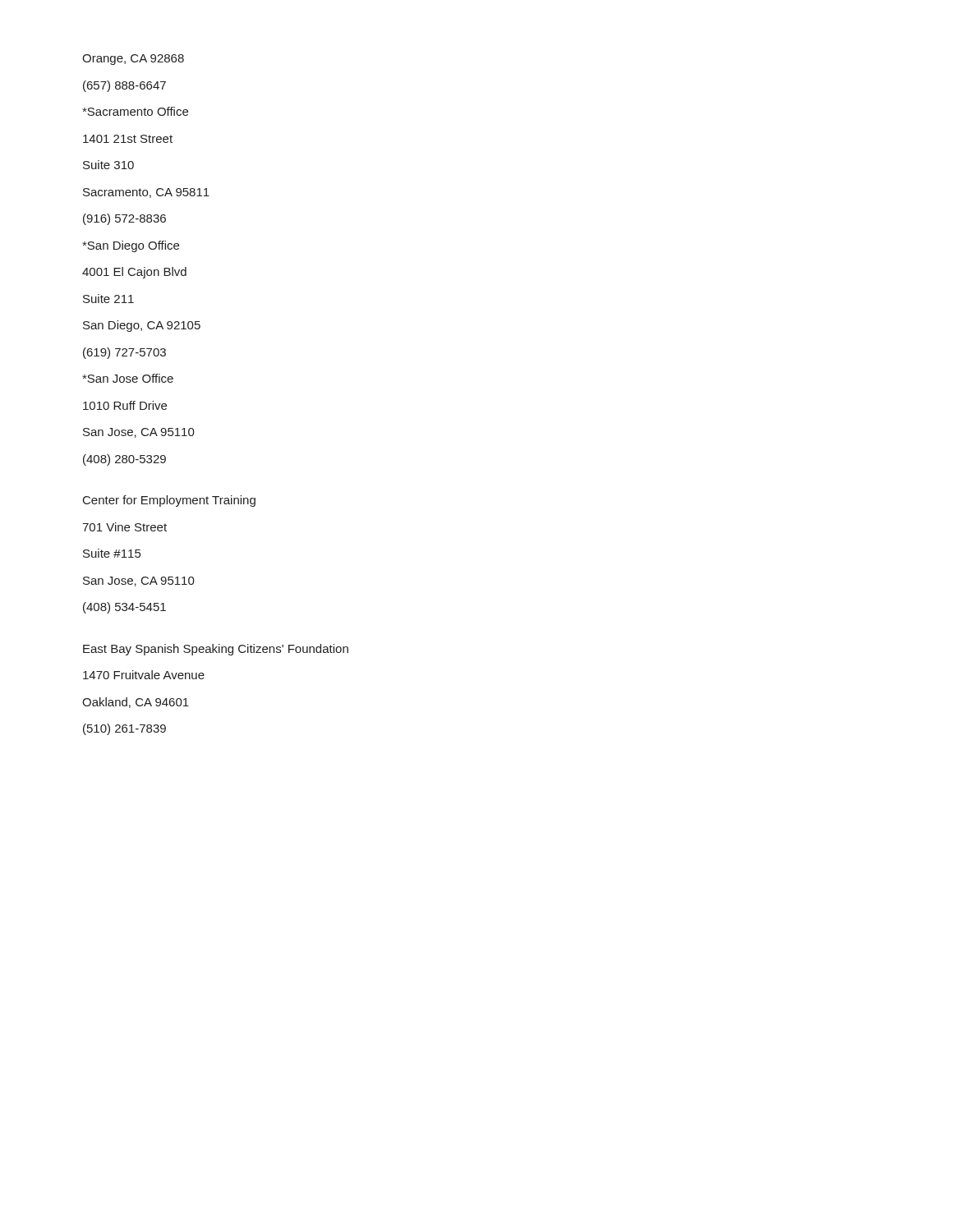Screen dimensions: 1232x953
Task: Find the element starting "1401 21st Street"
Action: [x=127, y=138]
